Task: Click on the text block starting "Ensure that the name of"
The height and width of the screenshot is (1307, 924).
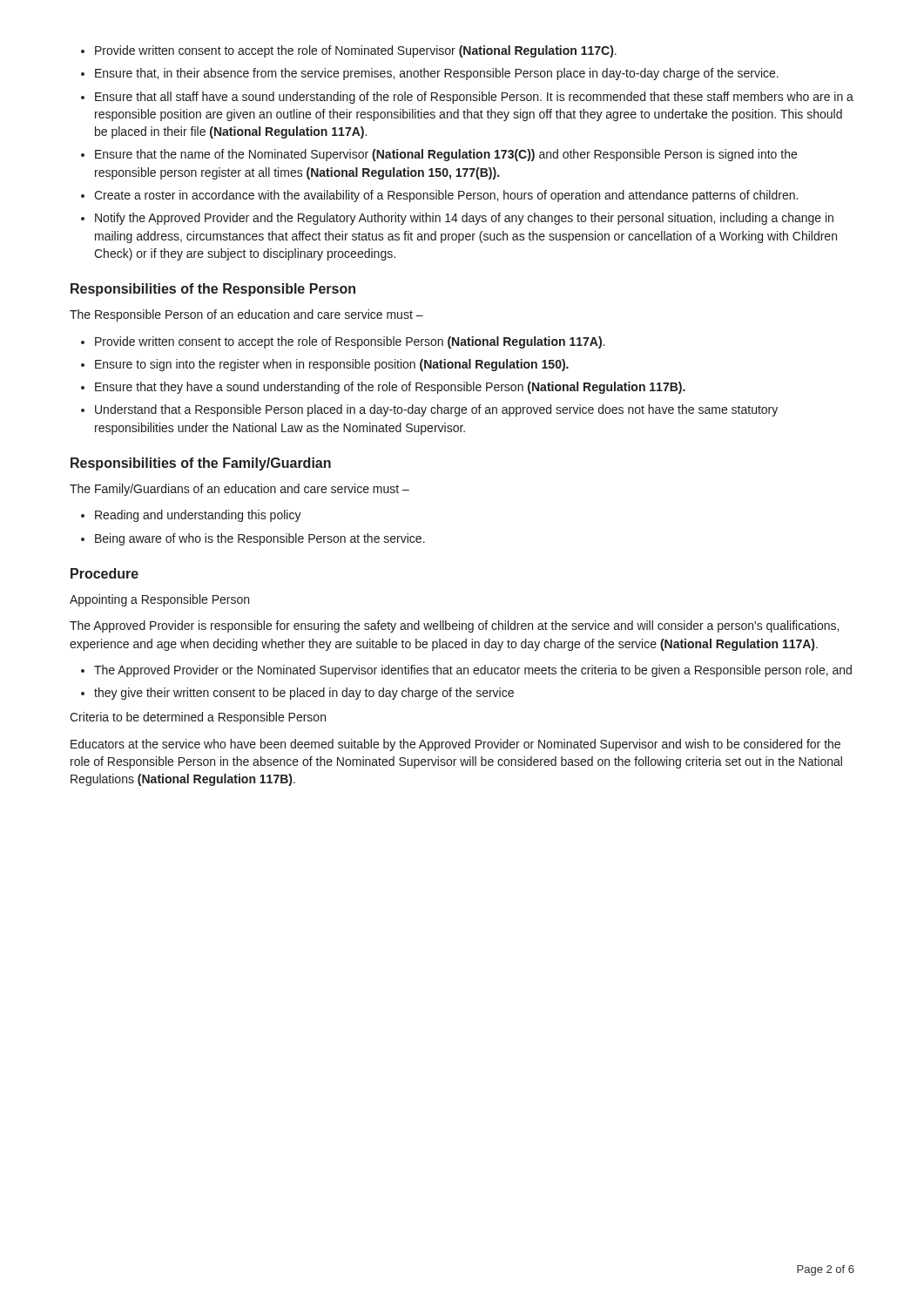Action: tap(474, 164)
